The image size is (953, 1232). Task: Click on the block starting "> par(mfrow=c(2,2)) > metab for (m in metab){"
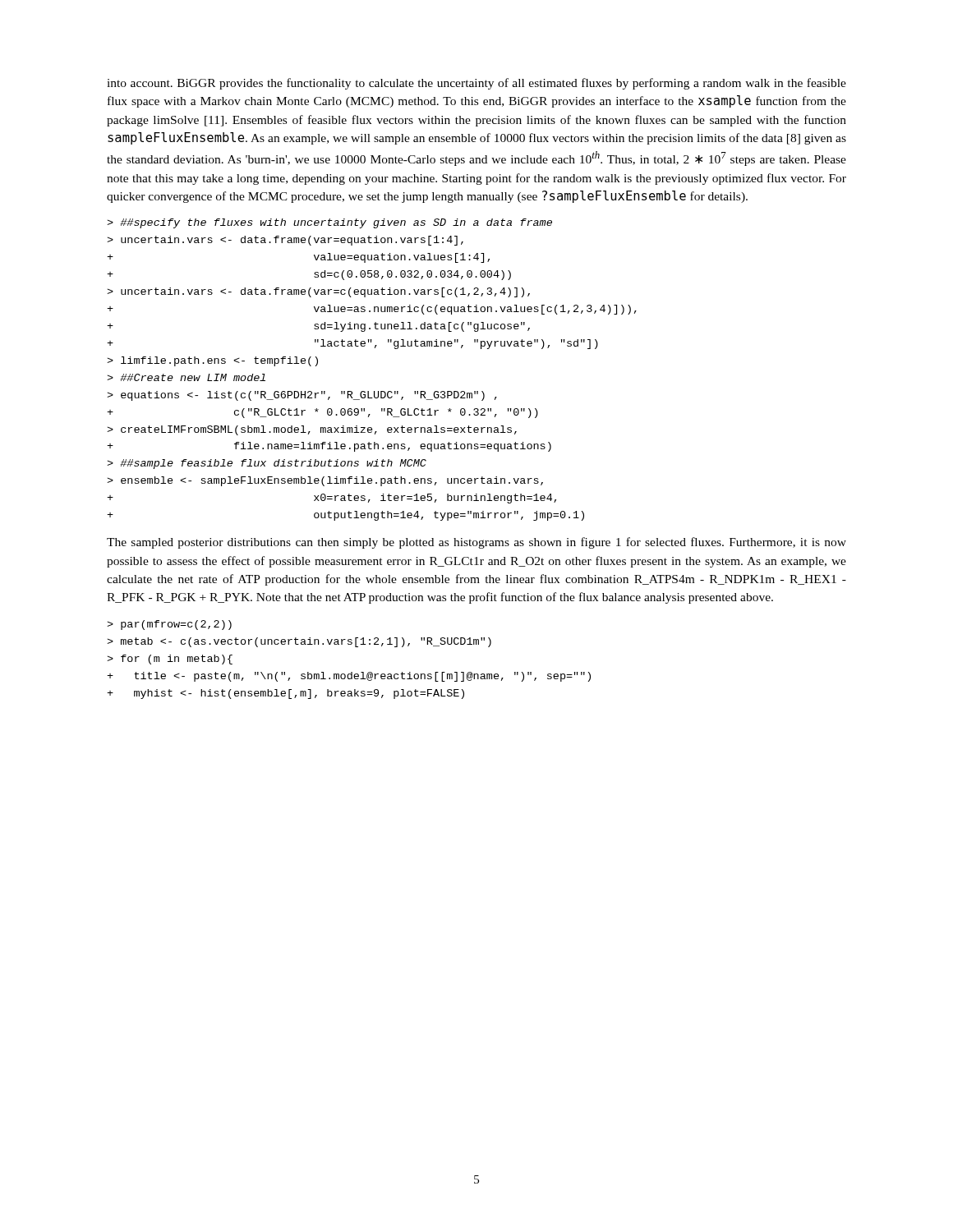(x=169, y=625)
